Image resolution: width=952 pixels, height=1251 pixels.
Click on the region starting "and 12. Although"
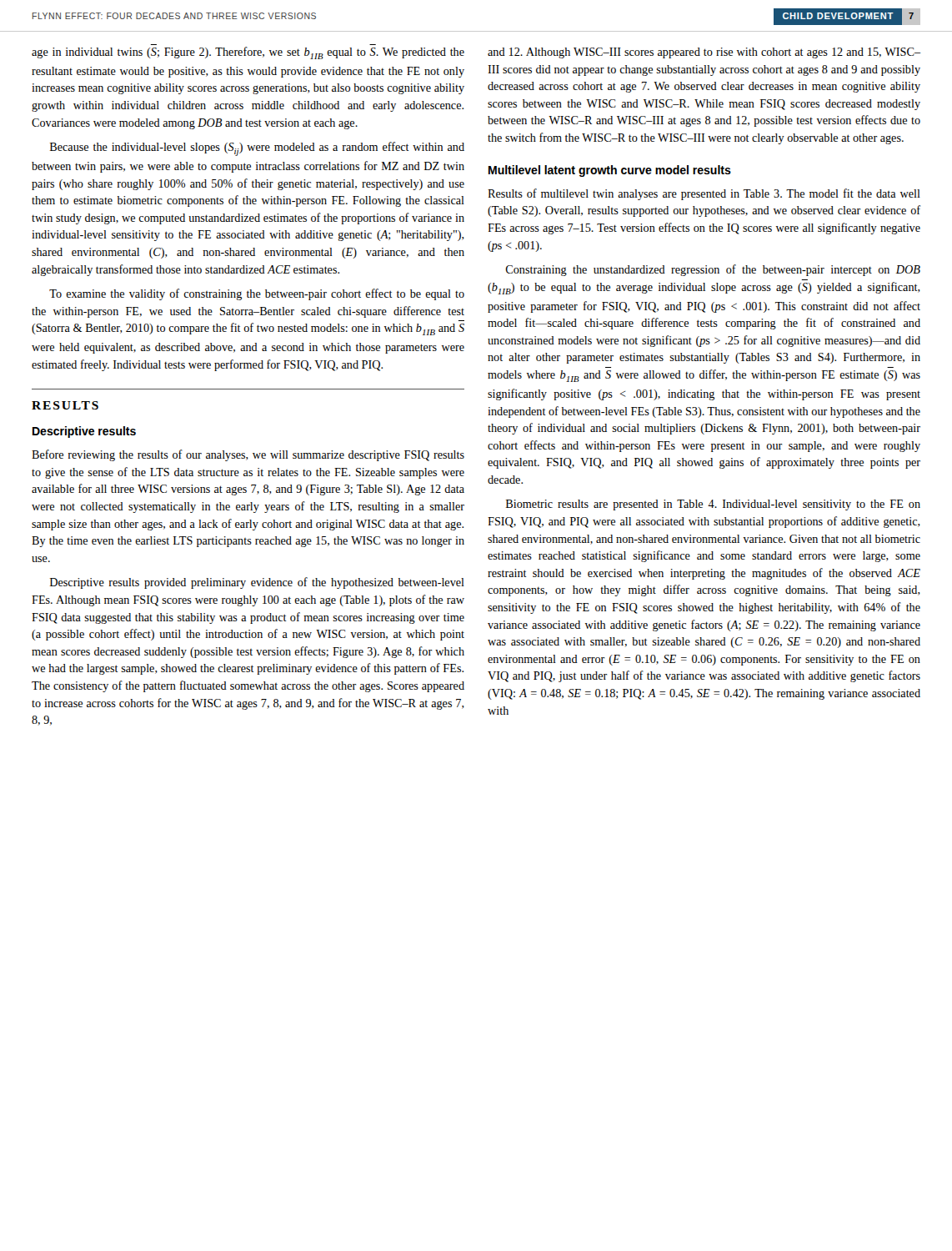704,95
